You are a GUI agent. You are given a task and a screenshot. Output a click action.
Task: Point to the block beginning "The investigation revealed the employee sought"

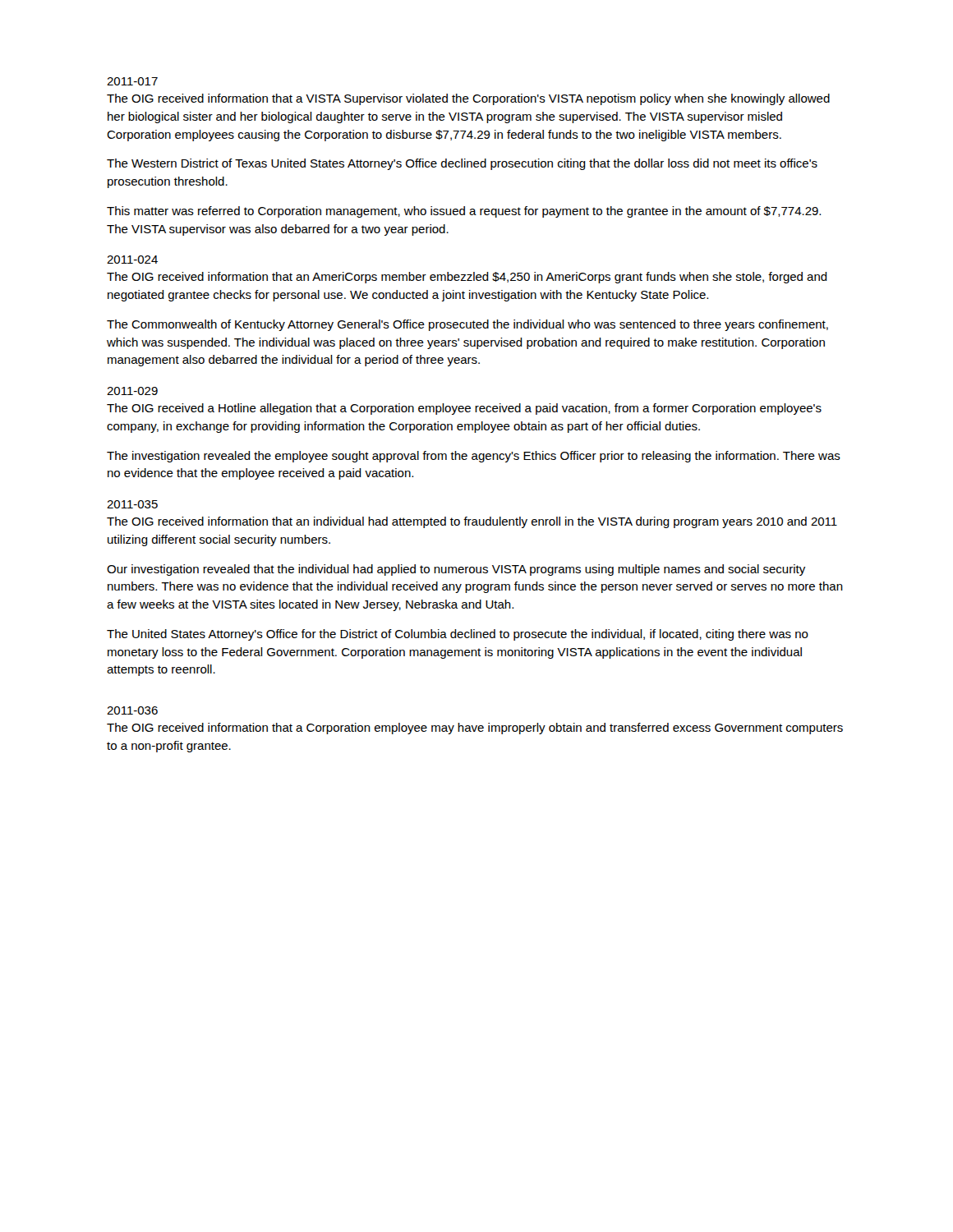[474, 464]
